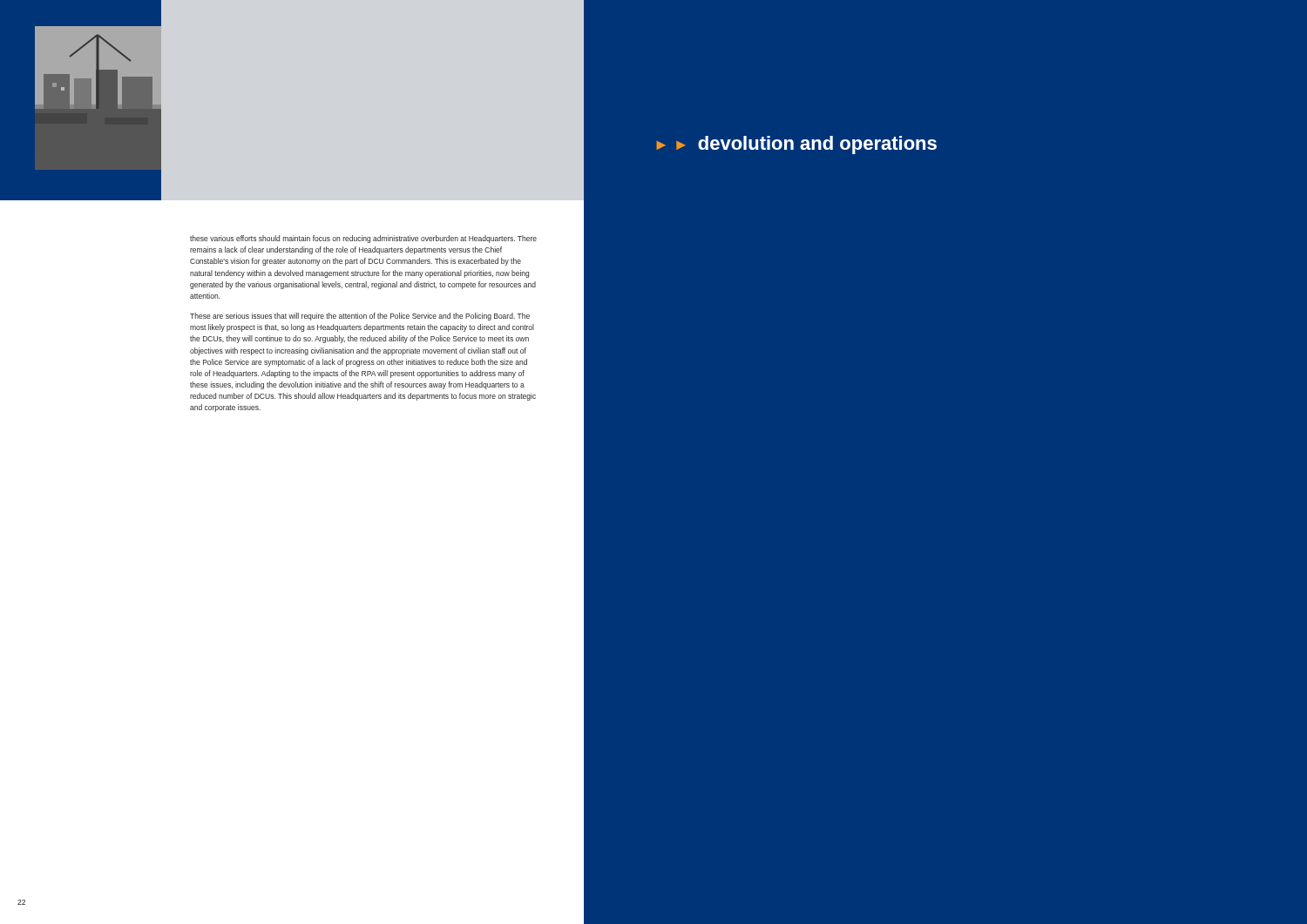
Task: Select the passage starting "these various efforts should maintain focus on"
Action: [364, 268]
